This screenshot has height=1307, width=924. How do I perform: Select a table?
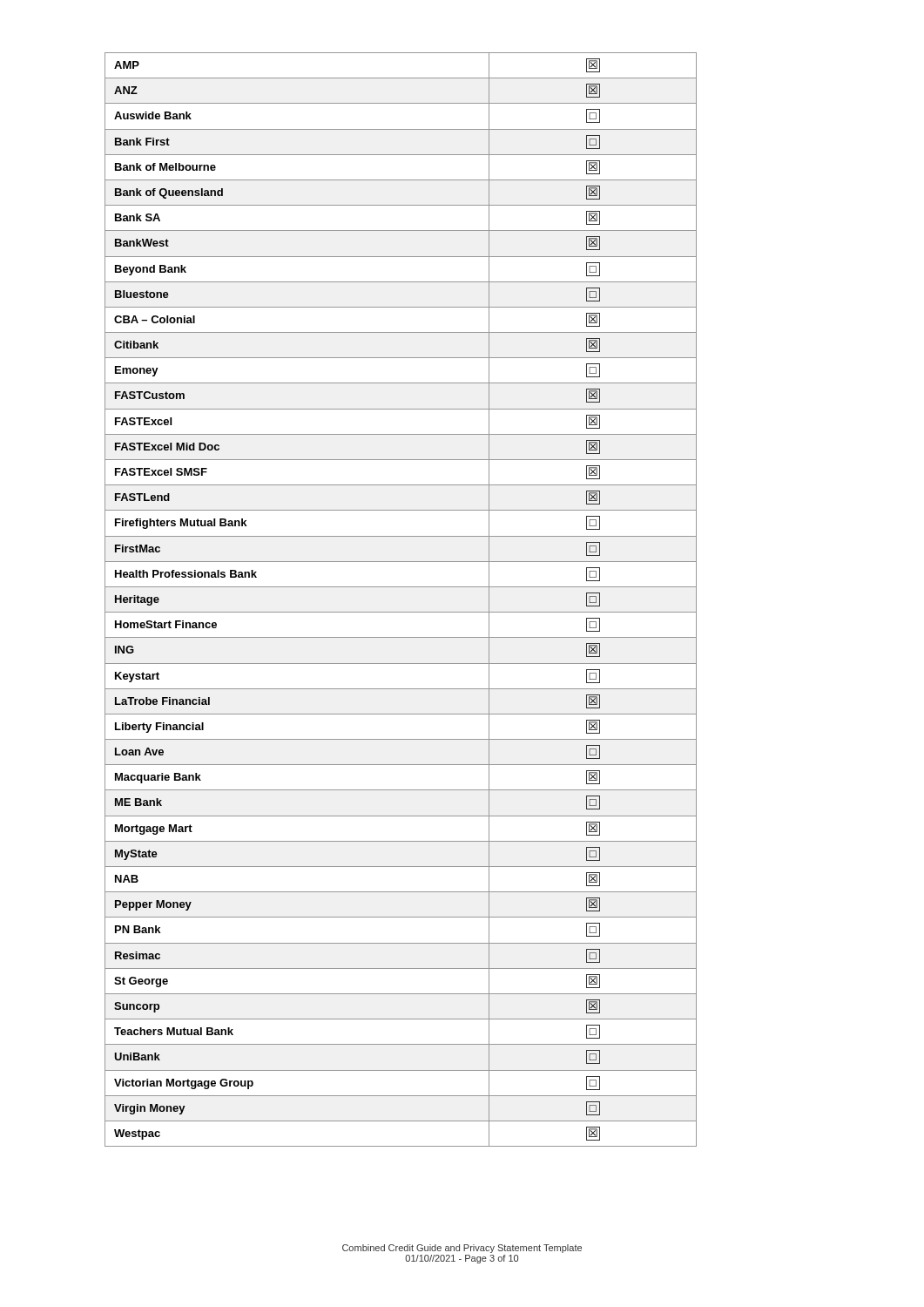[x=401, y=600]
